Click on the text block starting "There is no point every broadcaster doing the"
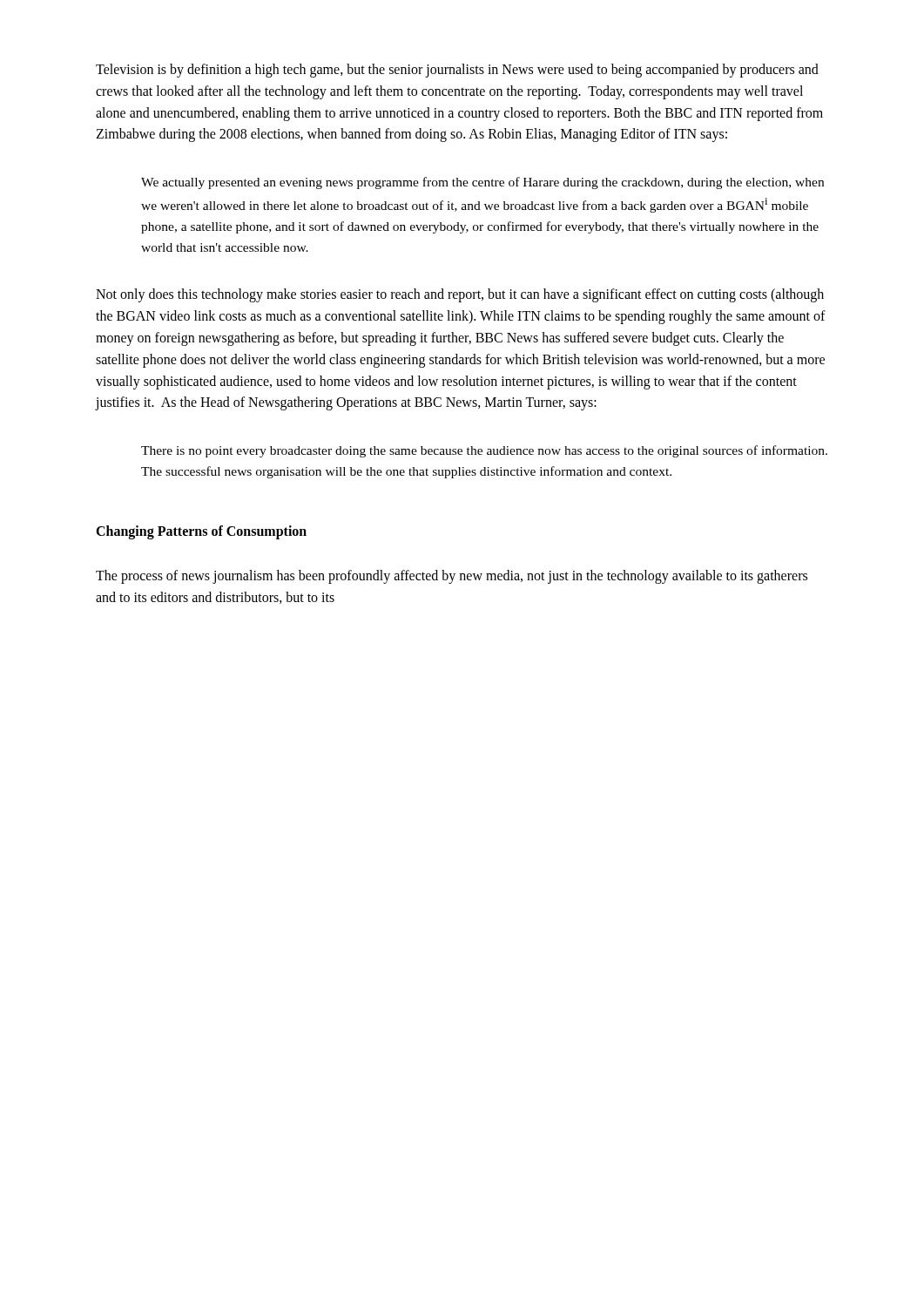The width and height of the screenshot is (924, 1307). pos(485,461)
